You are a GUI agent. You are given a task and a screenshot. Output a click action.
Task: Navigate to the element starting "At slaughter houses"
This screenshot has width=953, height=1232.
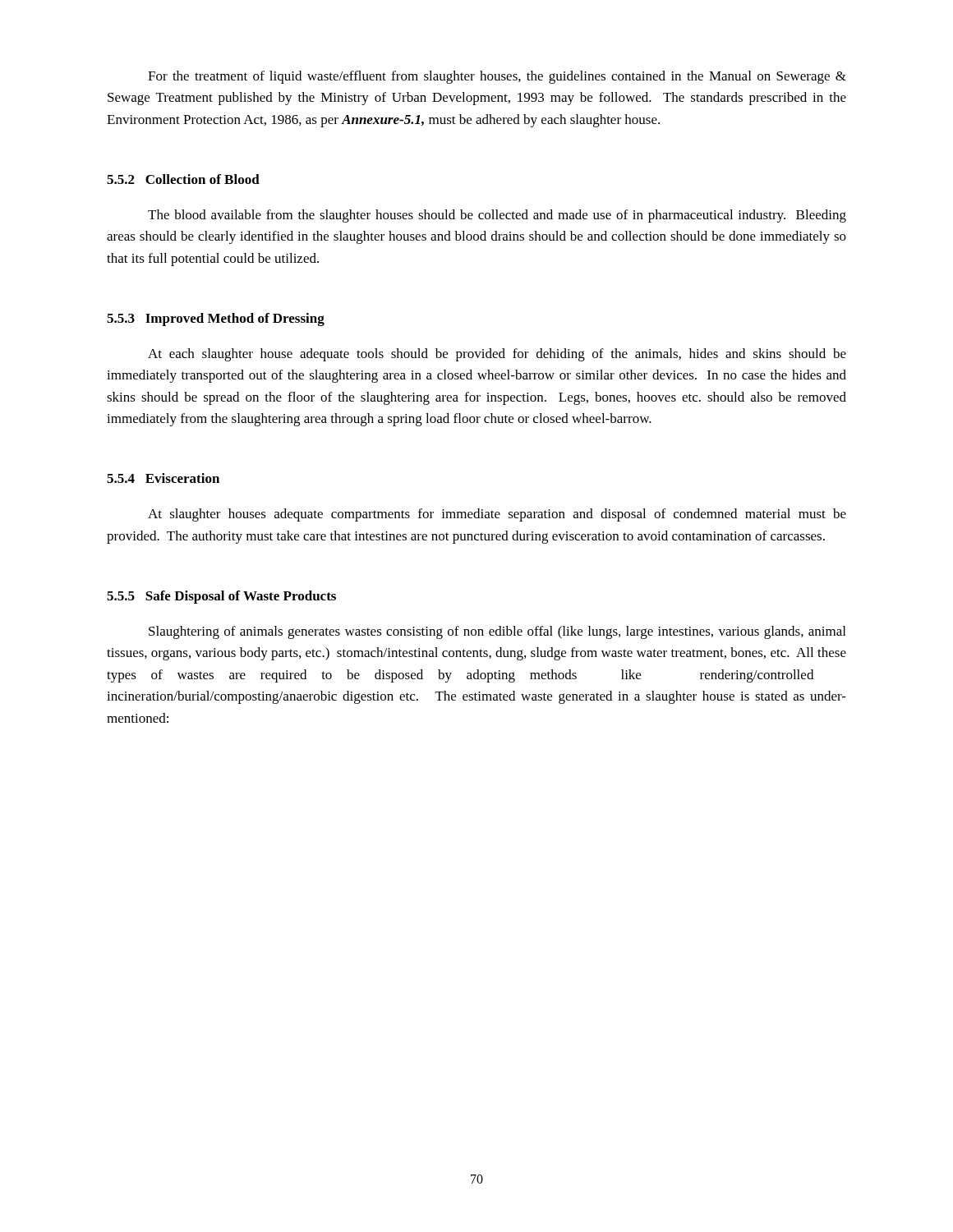coord(476,526)
